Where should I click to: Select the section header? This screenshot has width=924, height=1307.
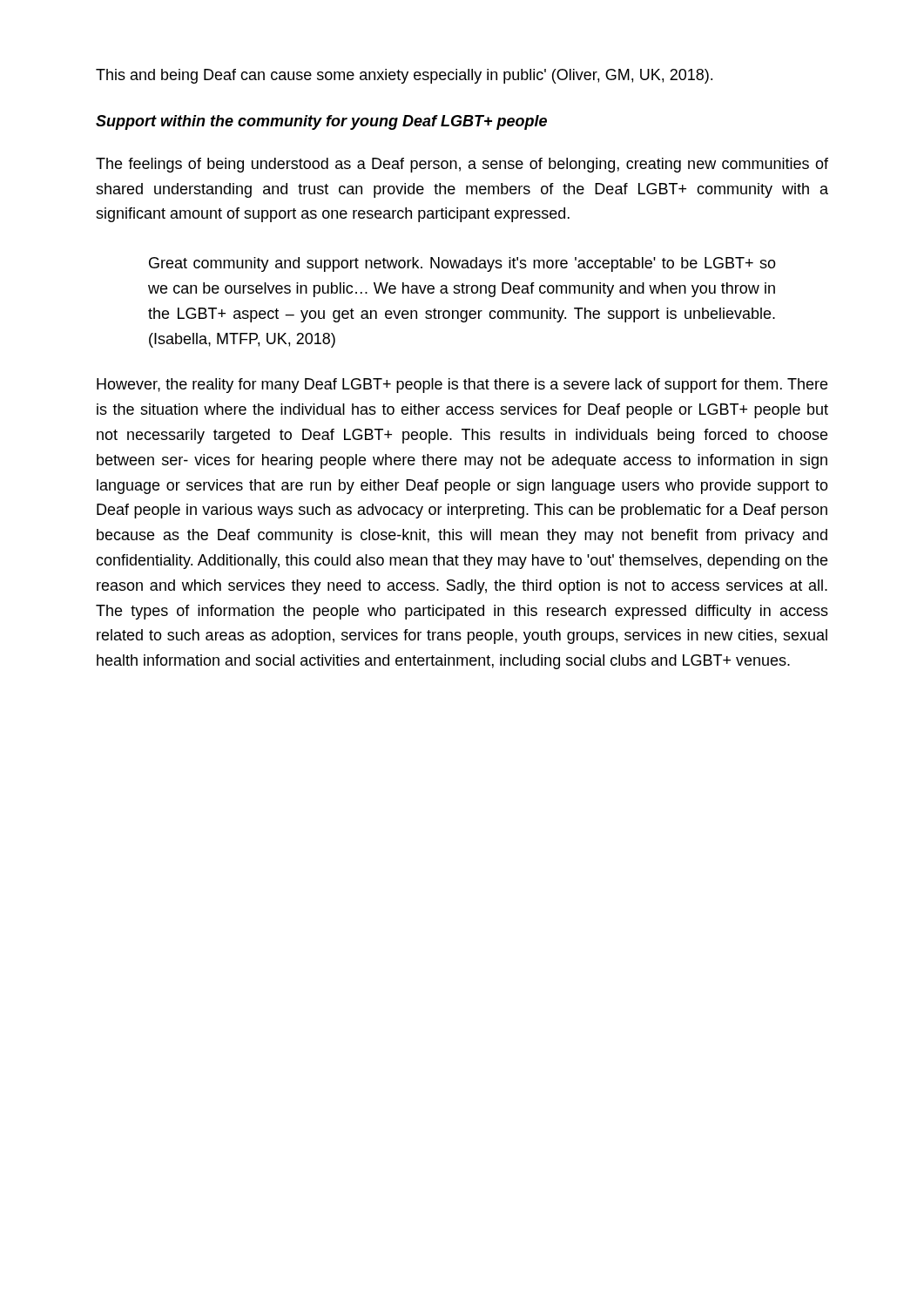tap(322, 121)
